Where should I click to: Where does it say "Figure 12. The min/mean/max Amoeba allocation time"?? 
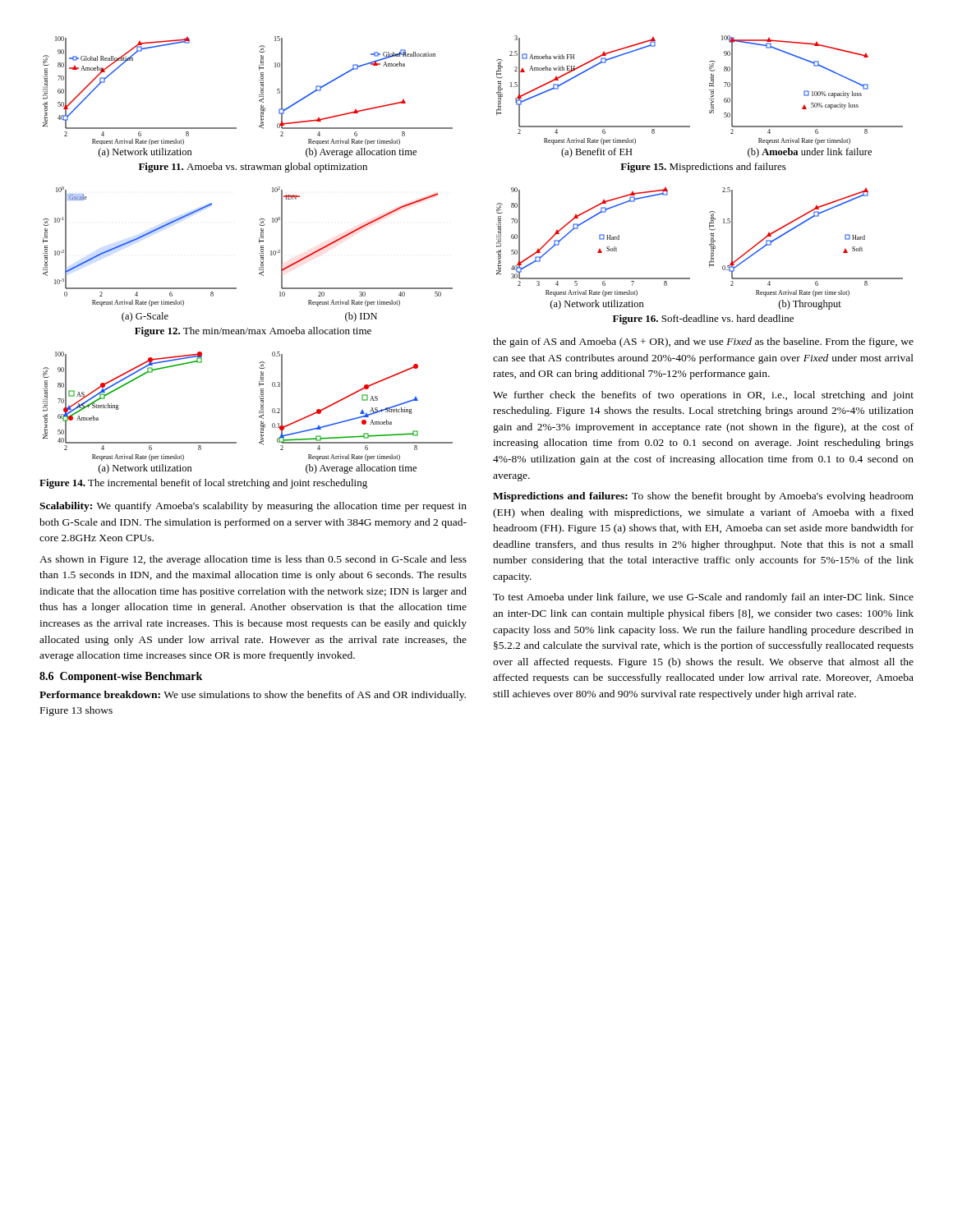pos(253,331)
